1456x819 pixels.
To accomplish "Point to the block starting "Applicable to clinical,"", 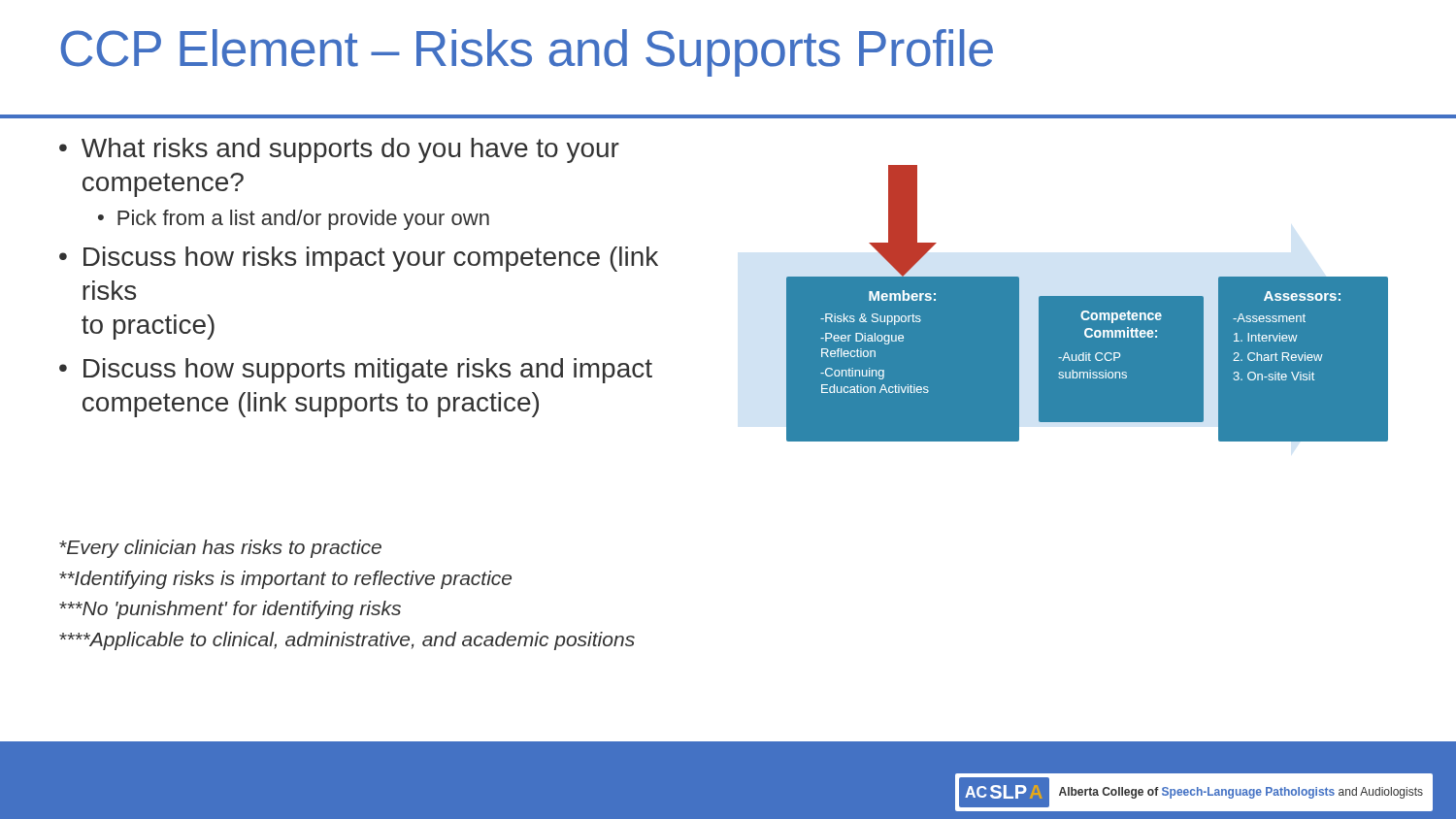I will click(x=347, y=638).
